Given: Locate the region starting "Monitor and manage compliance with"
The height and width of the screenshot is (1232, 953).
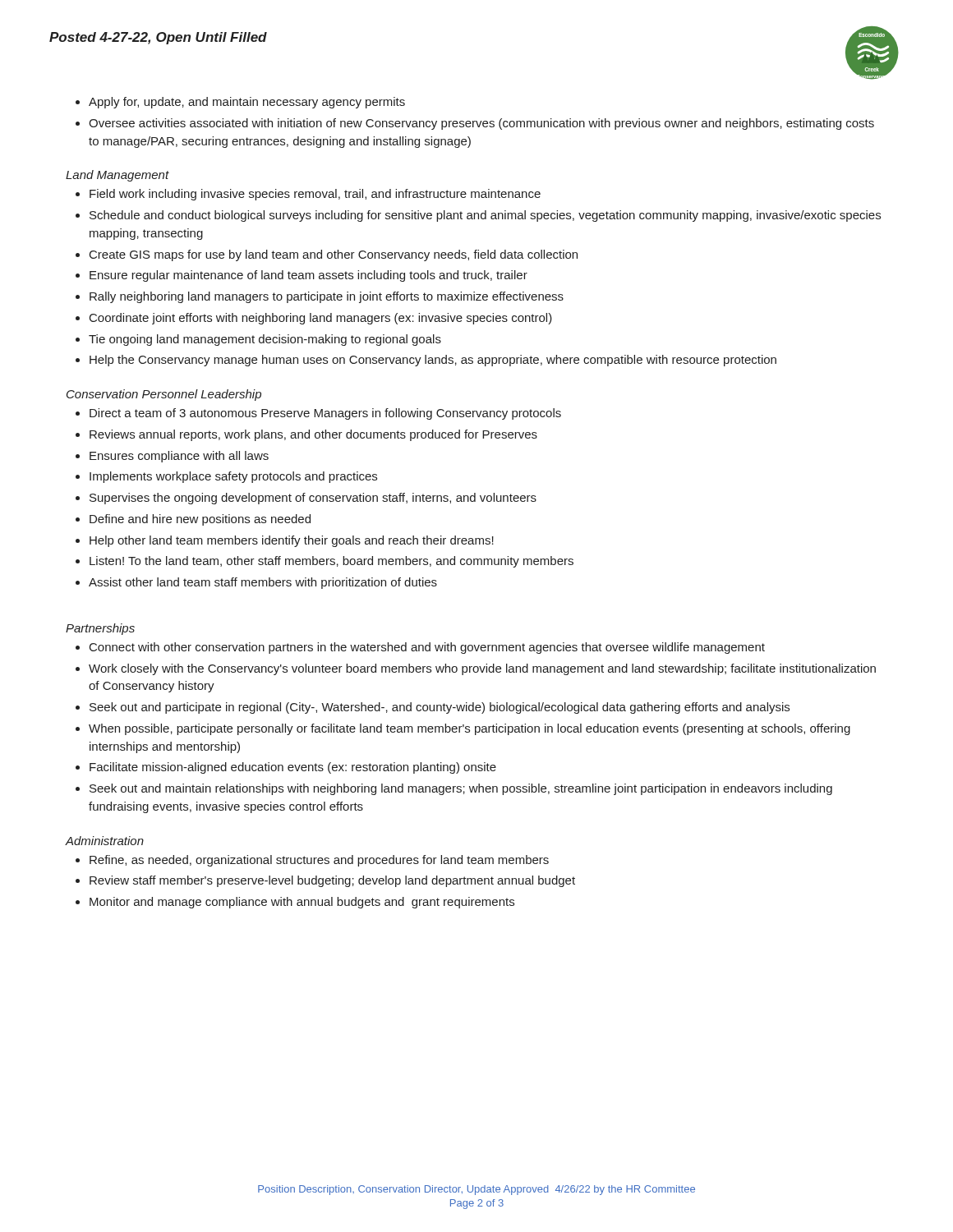Looking at the screenshot, I should [302, 901].
